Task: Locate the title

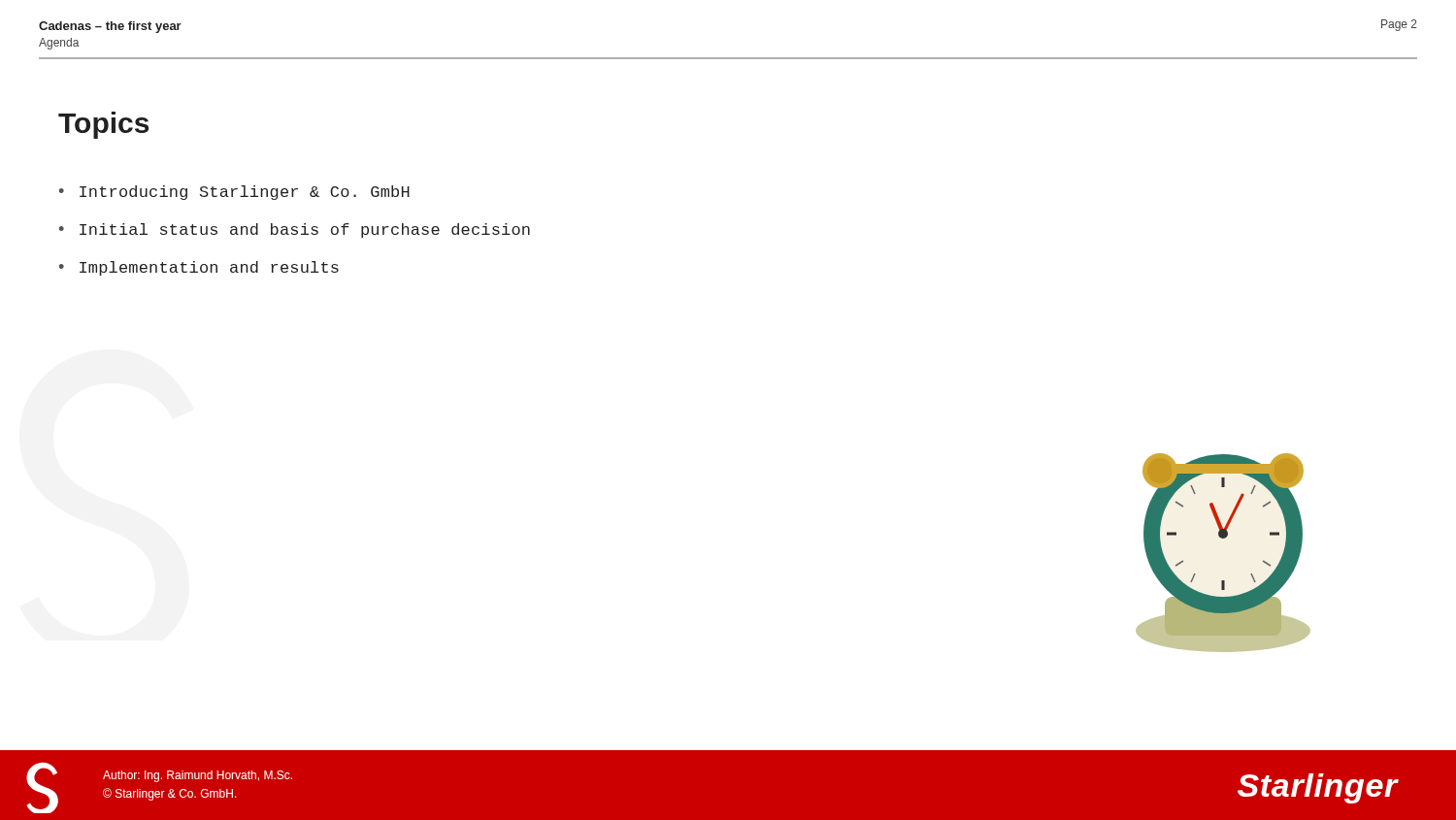Action: point(104,123)
